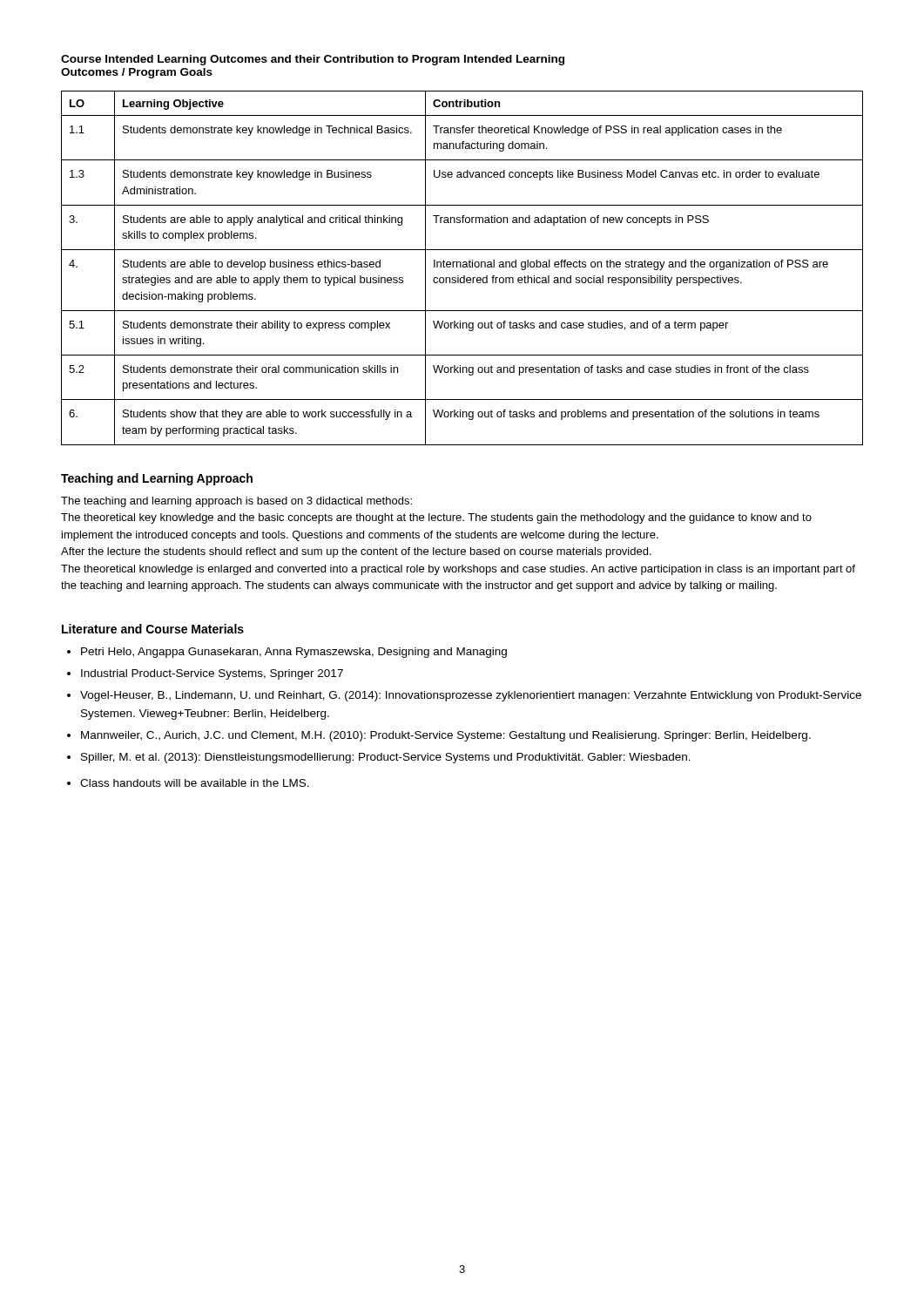Locate the block starting "Petri Helo, Angappa Gunasekaran, Anna"
This screenshot has height=1307, width=924.
pyautogui.click(x=294, y=651)
